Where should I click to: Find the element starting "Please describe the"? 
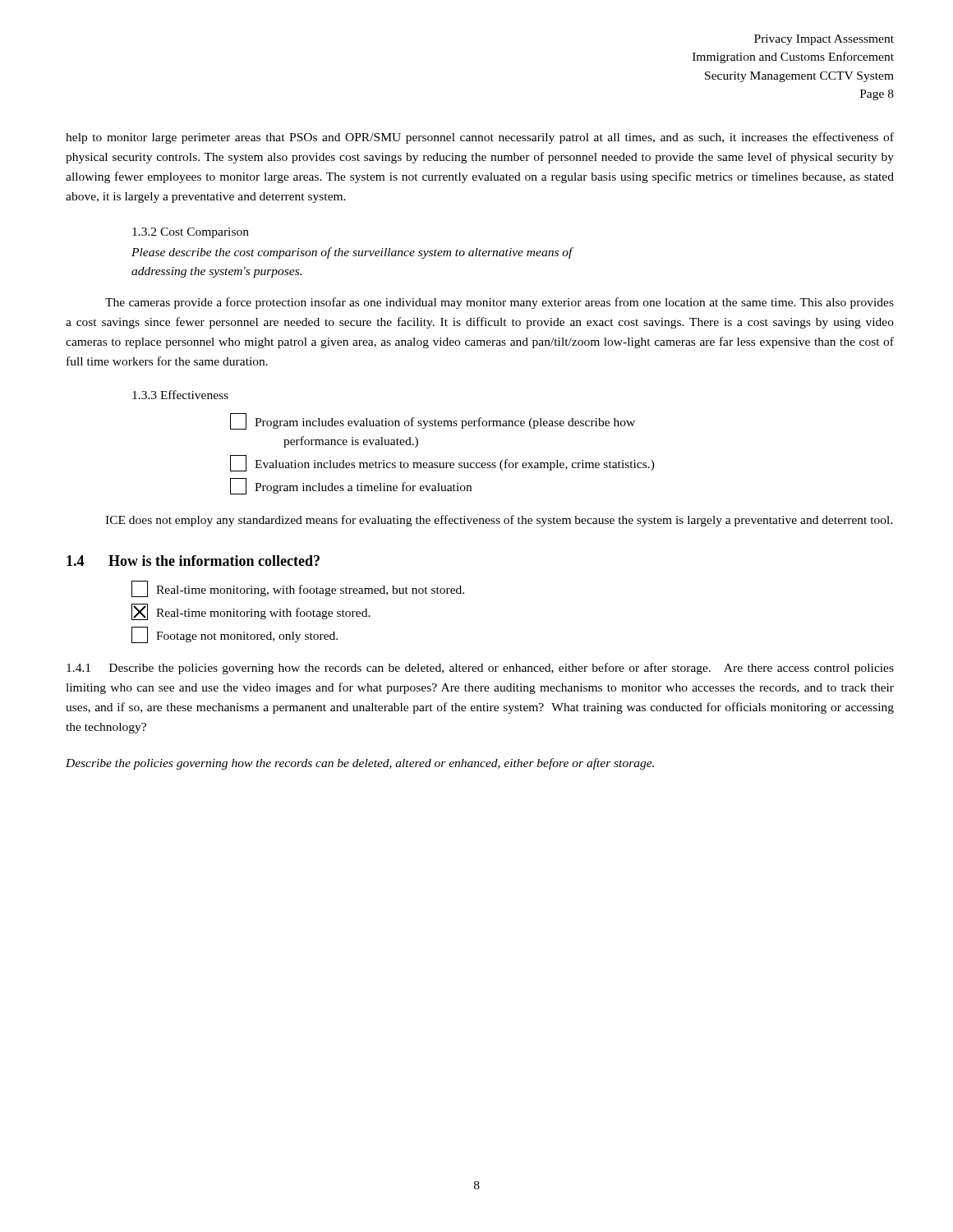pyautogui.click(x=352, y=261)
